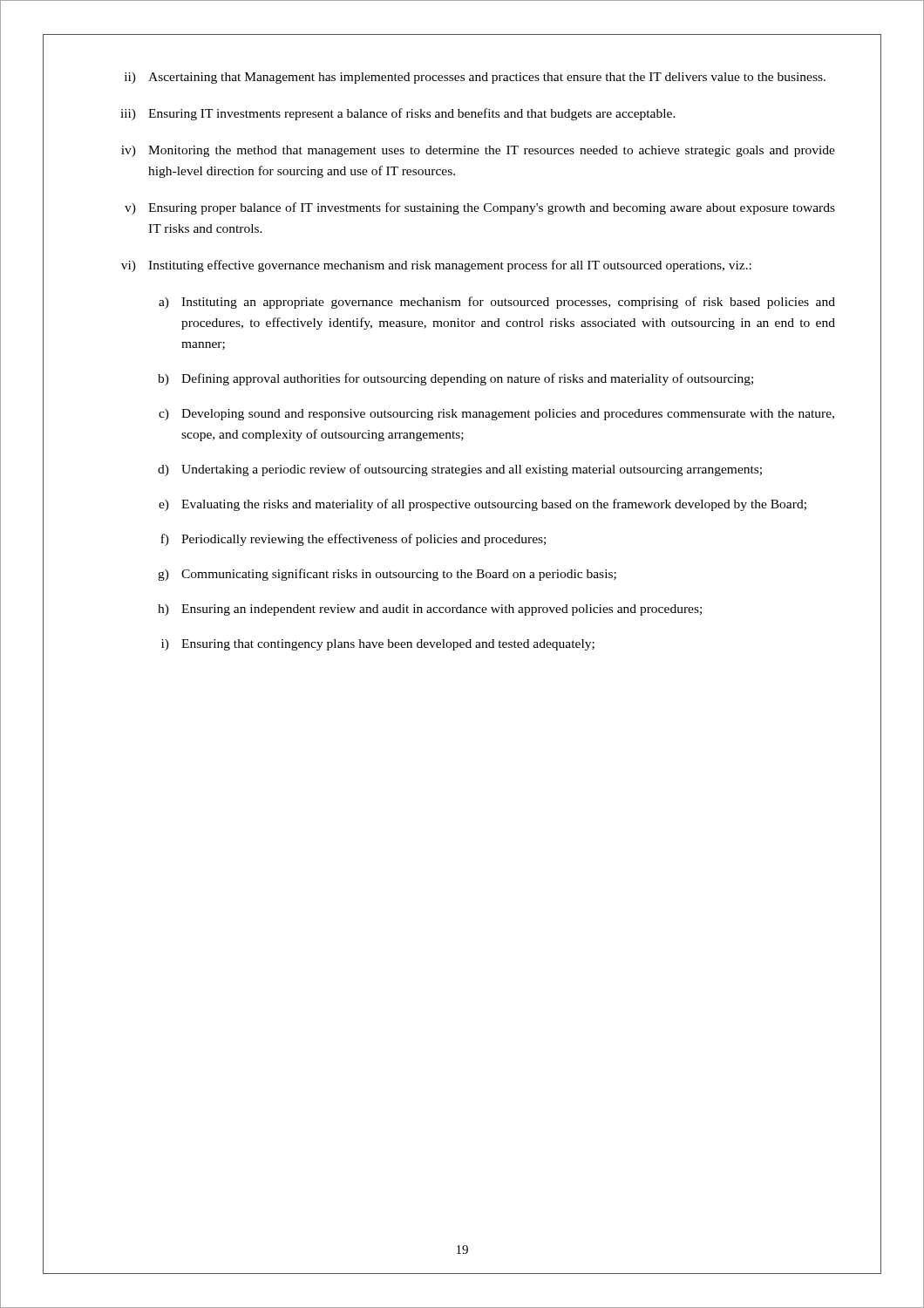The image size is (924, 1308).
Task: Point to the text starting "iii) Ensuring IT investments represent"
Action: point(462,113)
